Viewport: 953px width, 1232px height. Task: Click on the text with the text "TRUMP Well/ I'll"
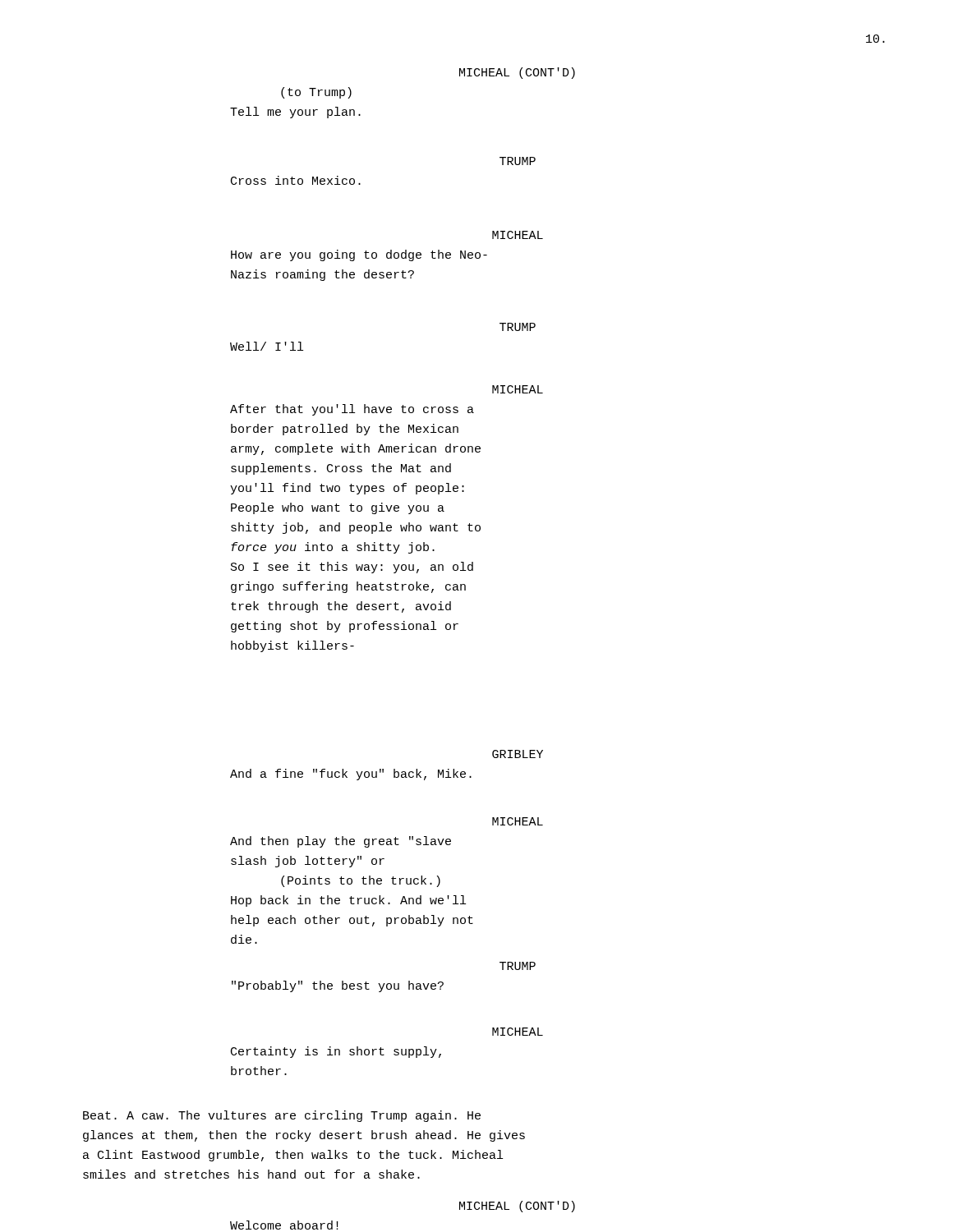point(518,338)
